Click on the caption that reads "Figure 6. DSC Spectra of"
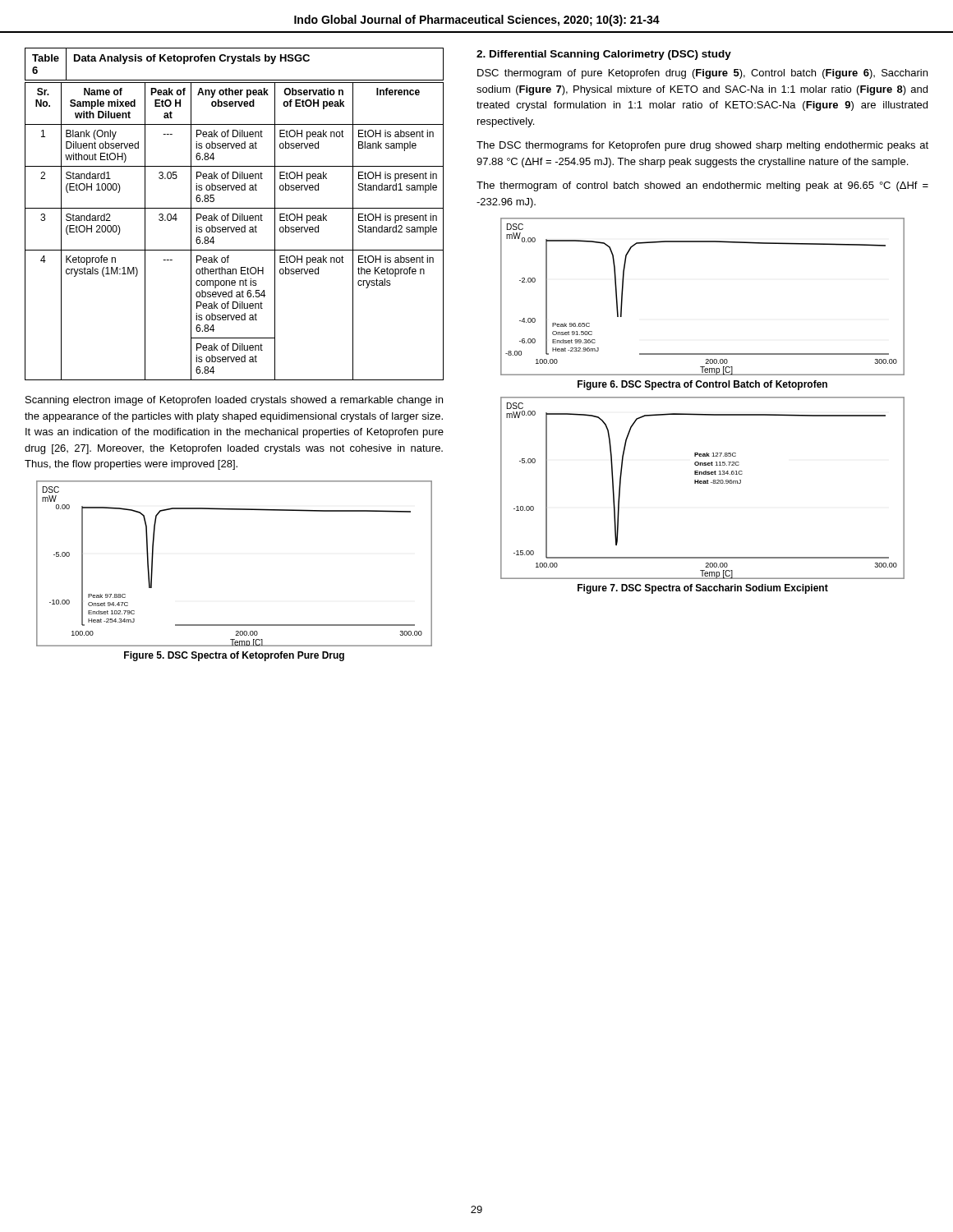The image size is (953, 1232). pos(702,384)
